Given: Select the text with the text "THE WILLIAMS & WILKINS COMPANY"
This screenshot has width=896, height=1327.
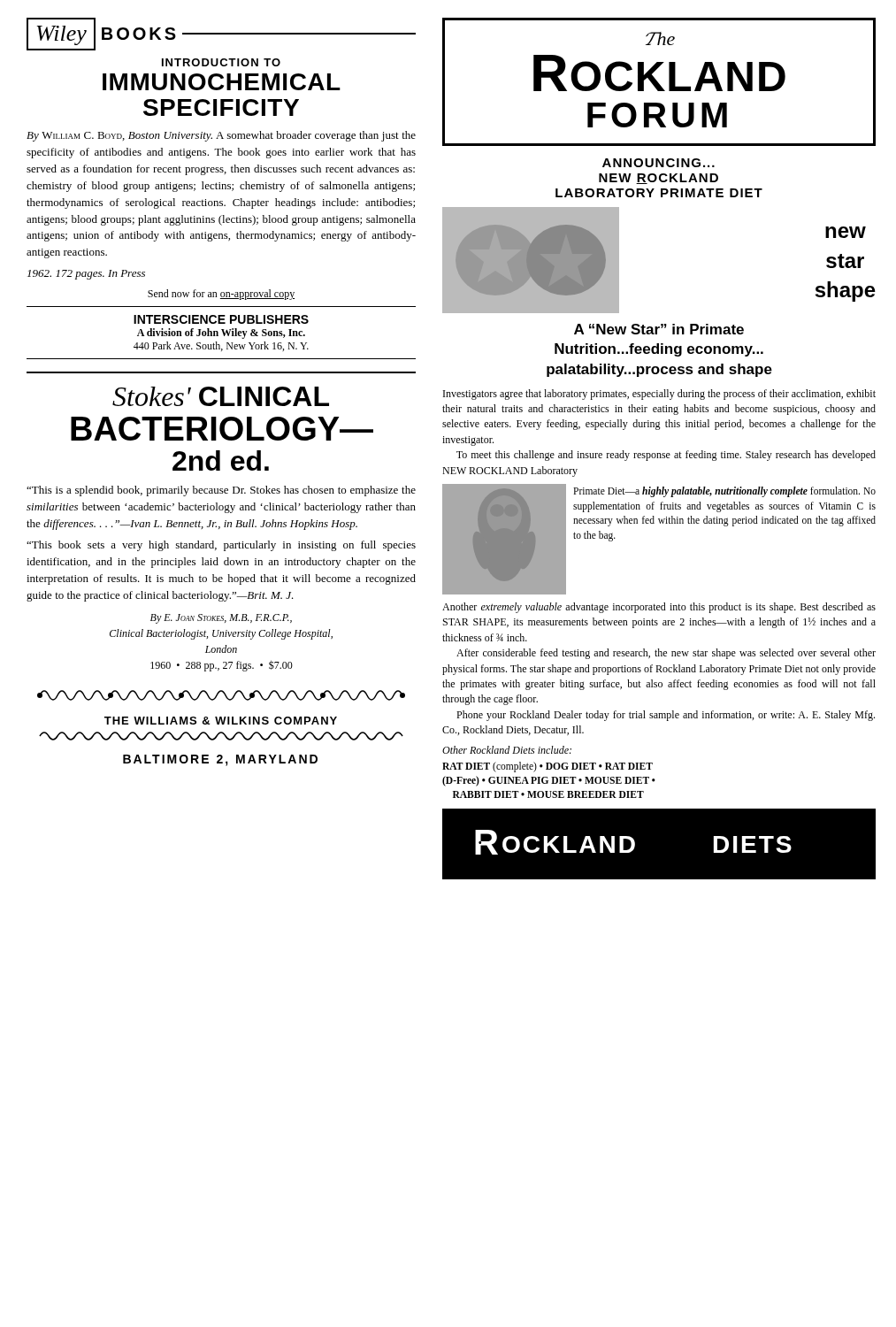Looking at the screenshot, I should coord(221,720).
